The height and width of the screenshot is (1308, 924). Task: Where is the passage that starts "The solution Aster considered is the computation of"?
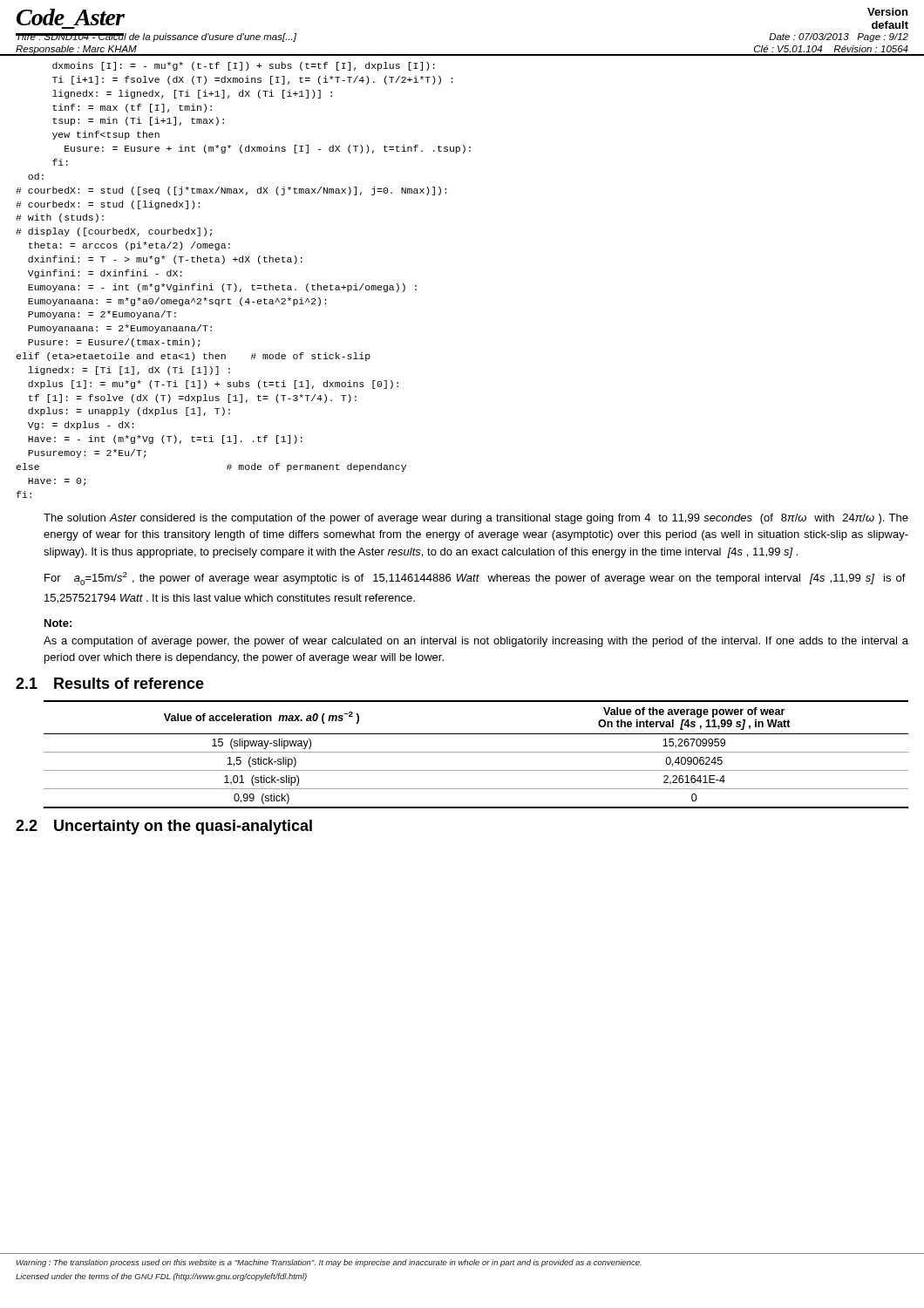(476, 534)
